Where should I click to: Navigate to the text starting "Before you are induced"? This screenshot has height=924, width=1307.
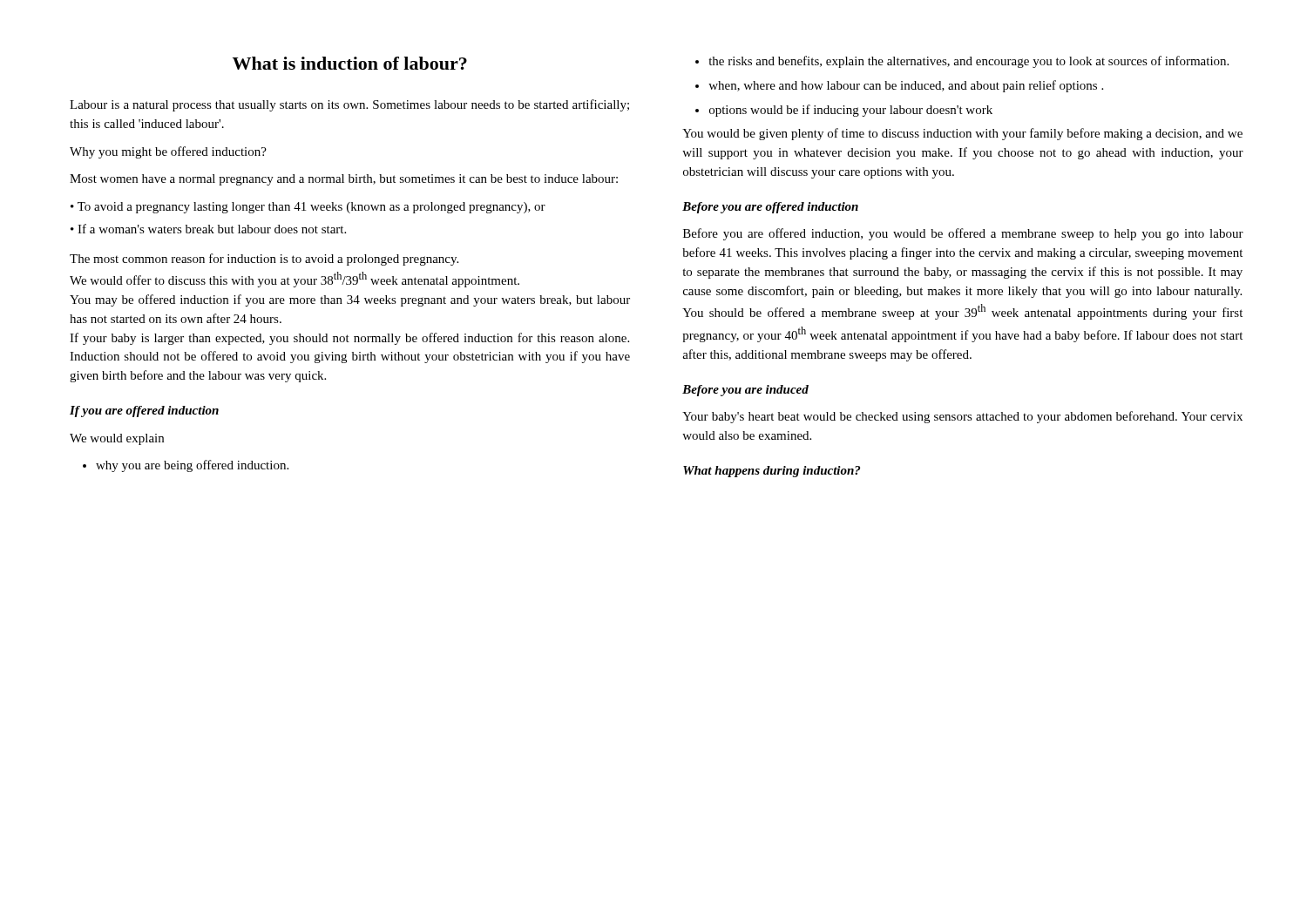[x=745, y=391]
